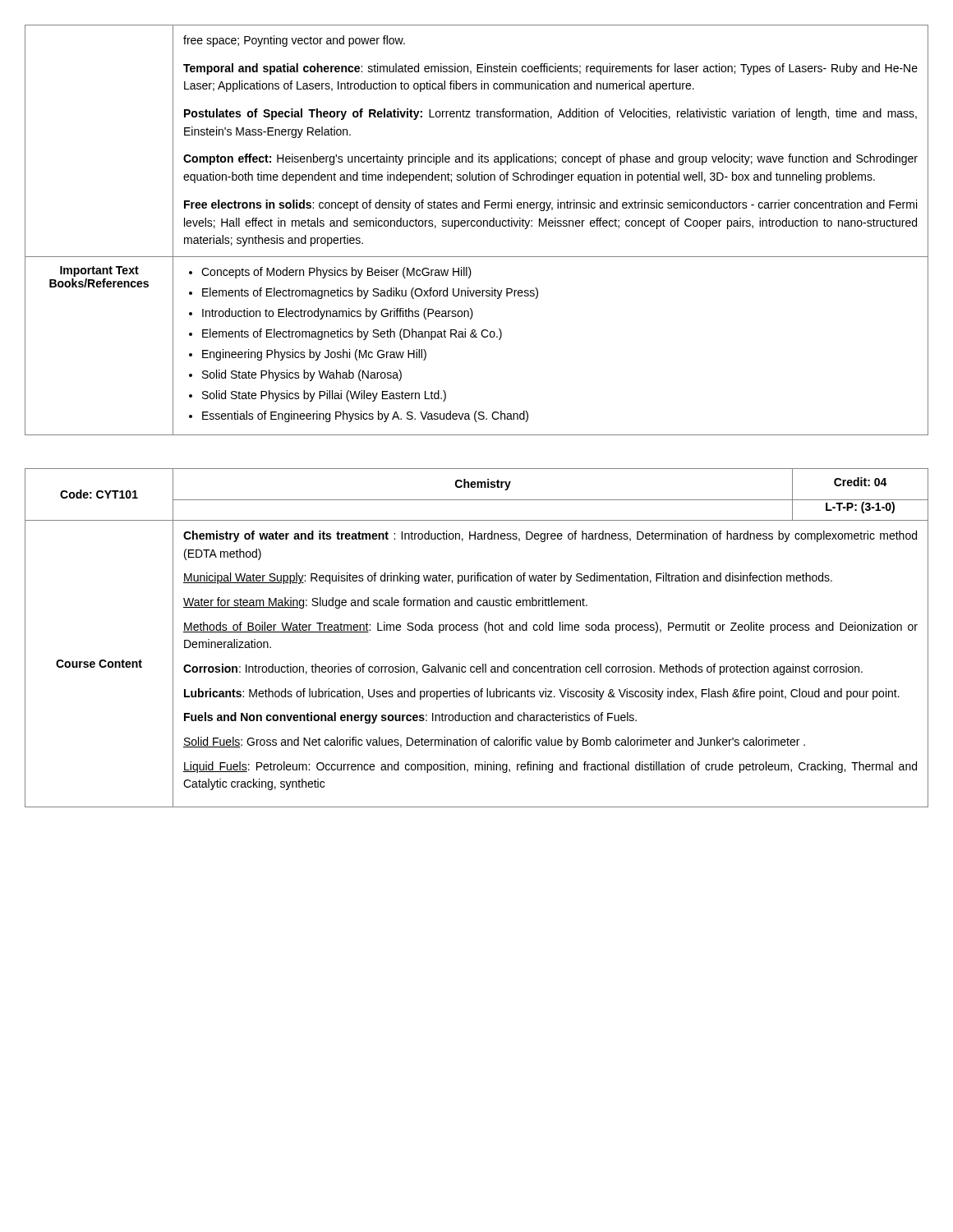
Task: Where does it say "Concepts of Modern Physics by Beiser (McGraw Hill)"?
Action: [x=336, y=272]
